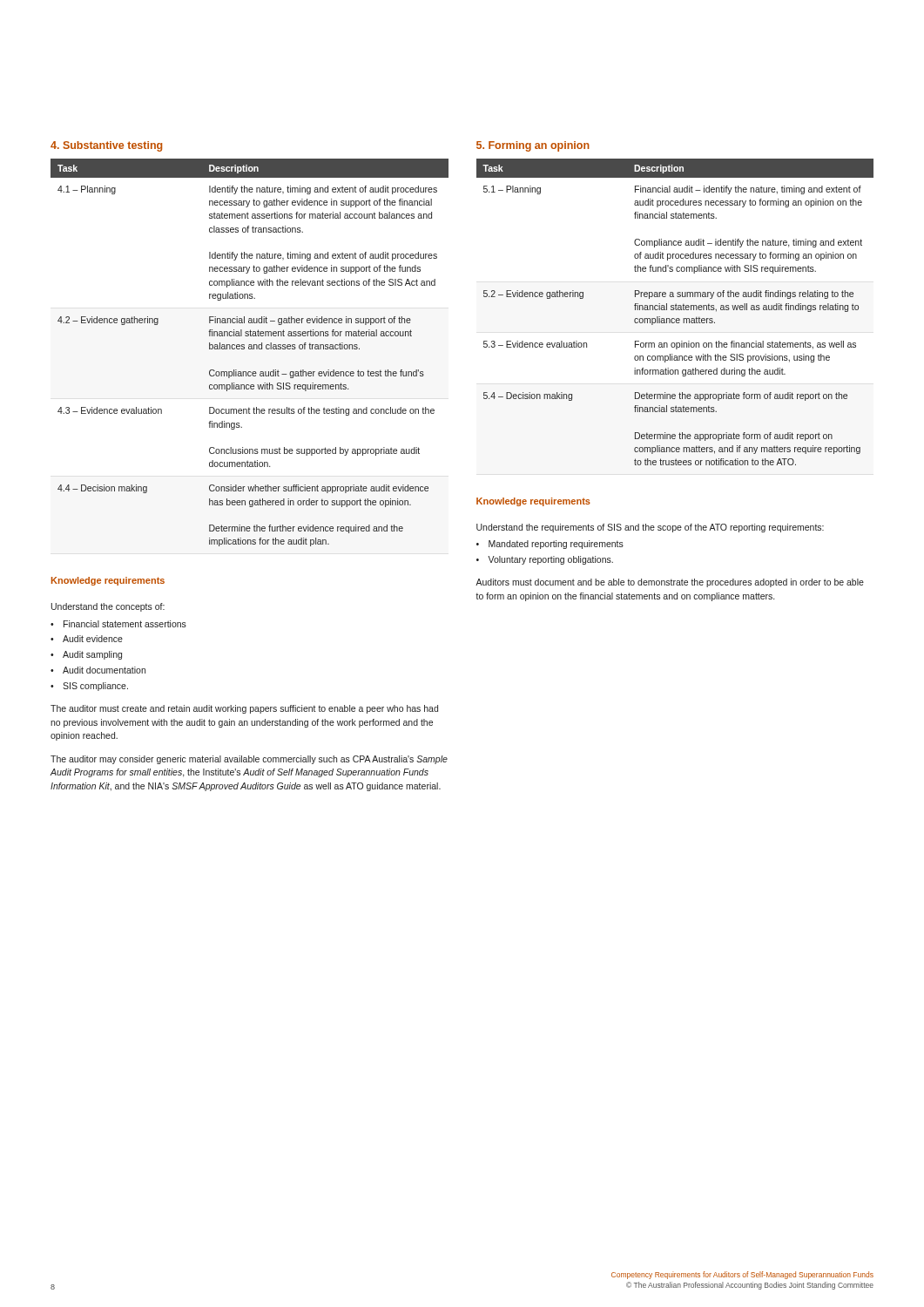Click on the table containing "Form an opinion on"
The image size is (924, 1307).
pos(675,317)
